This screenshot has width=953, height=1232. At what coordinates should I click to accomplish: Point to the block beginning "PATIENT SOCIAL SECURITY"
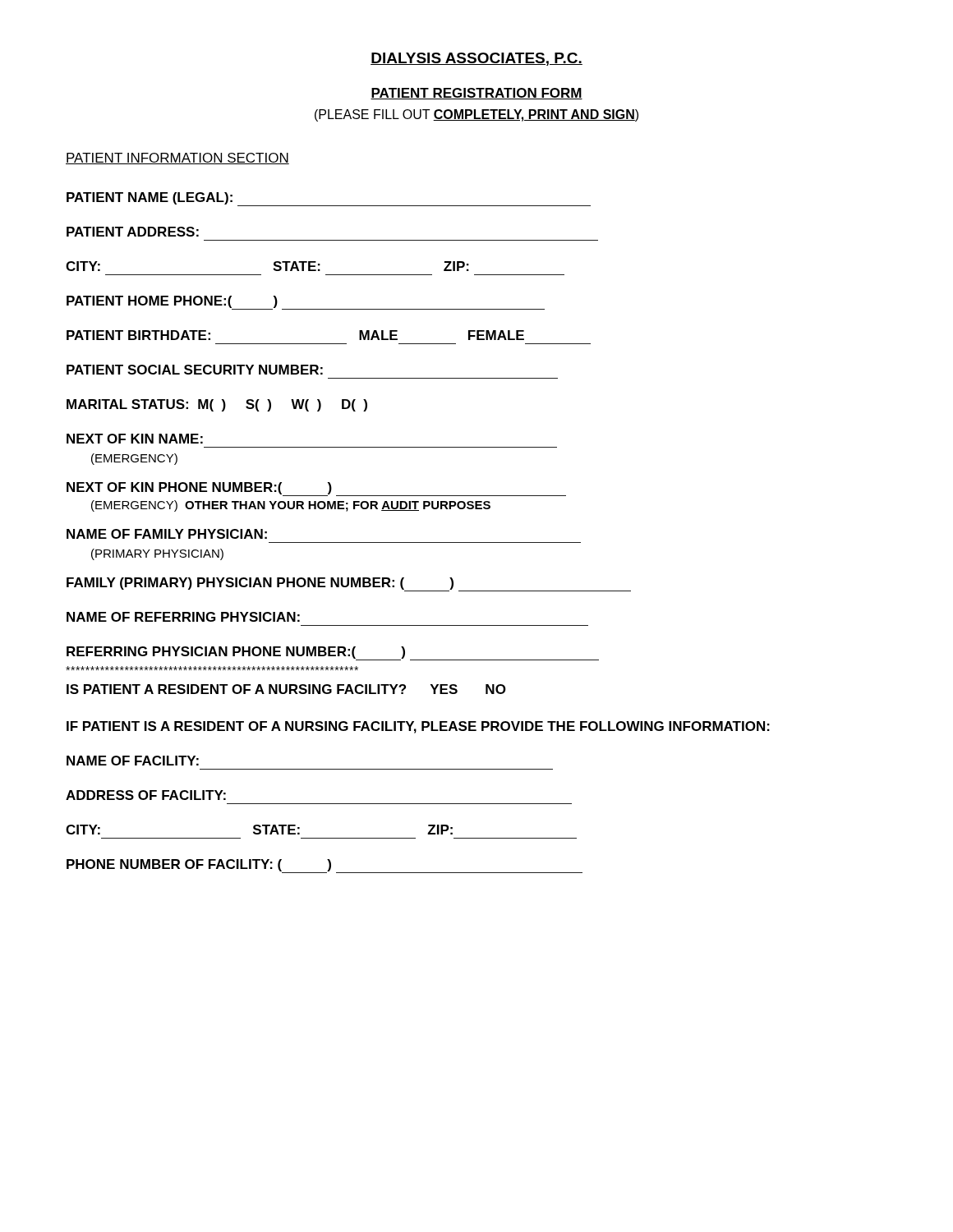tap(312, 370)
